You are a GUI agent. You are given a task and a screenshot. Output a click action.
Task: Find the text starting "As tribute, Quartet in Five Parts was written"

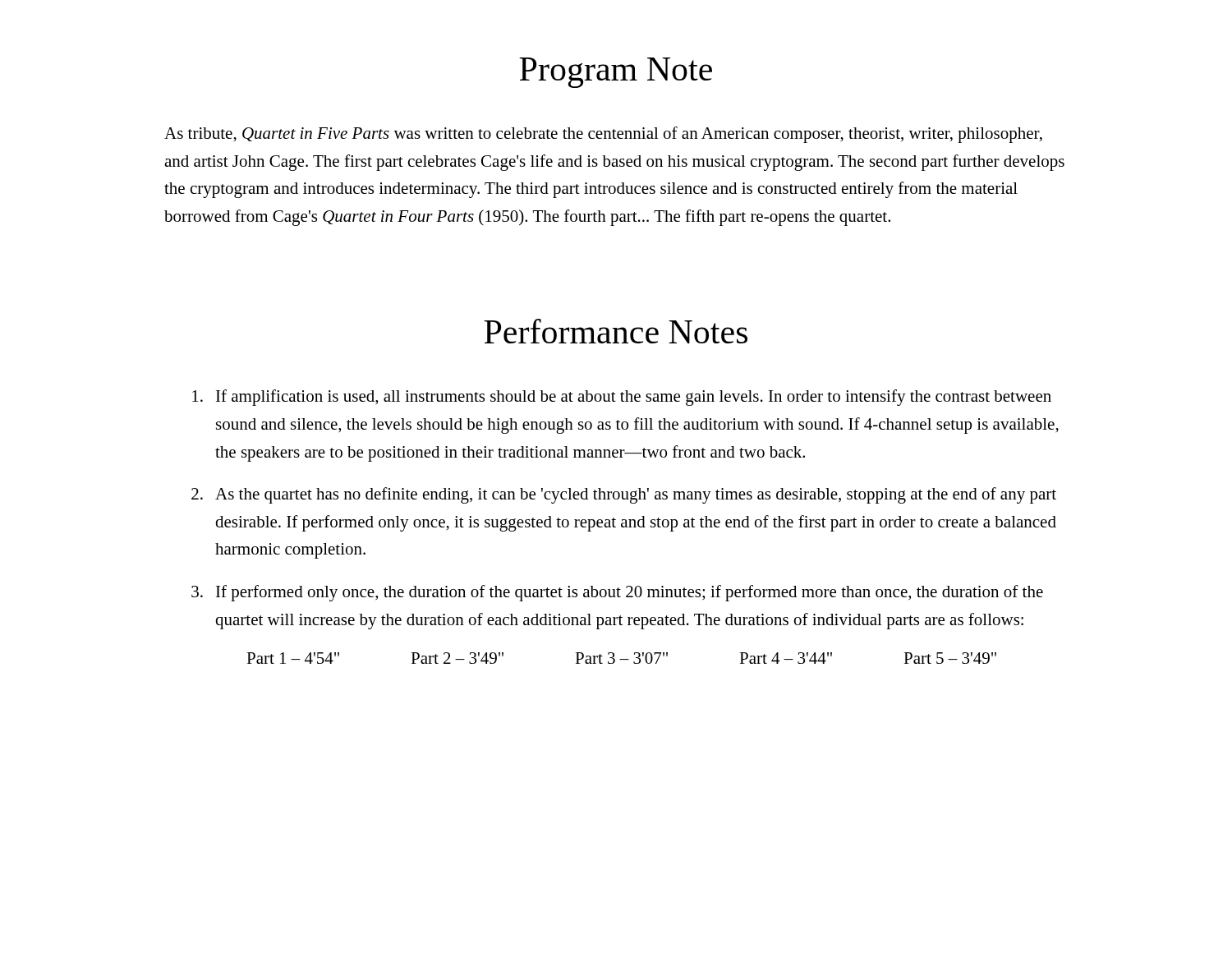coord(615,174)
